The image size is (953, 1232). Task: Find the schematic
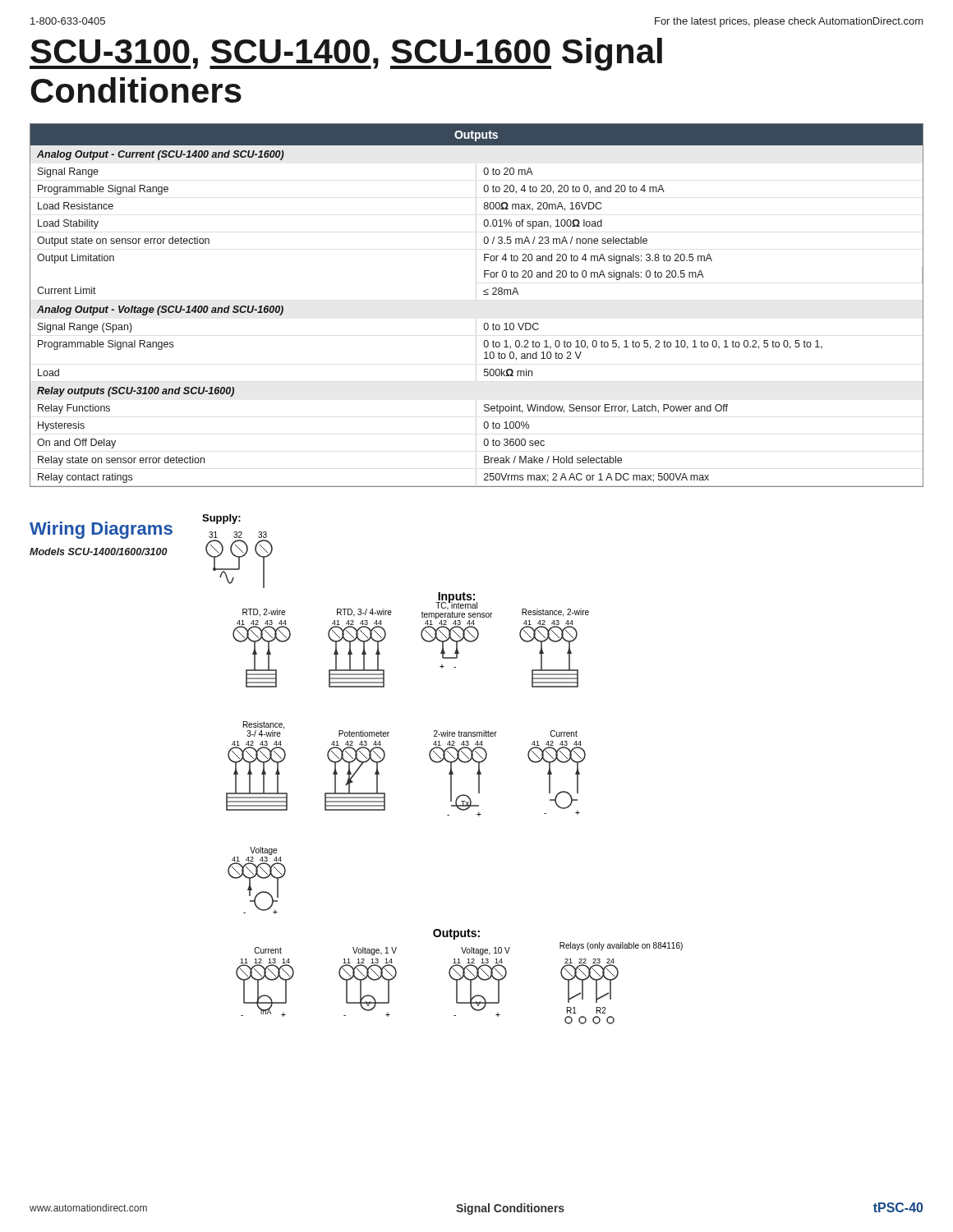pyautogui.click(x=563, y=774)
